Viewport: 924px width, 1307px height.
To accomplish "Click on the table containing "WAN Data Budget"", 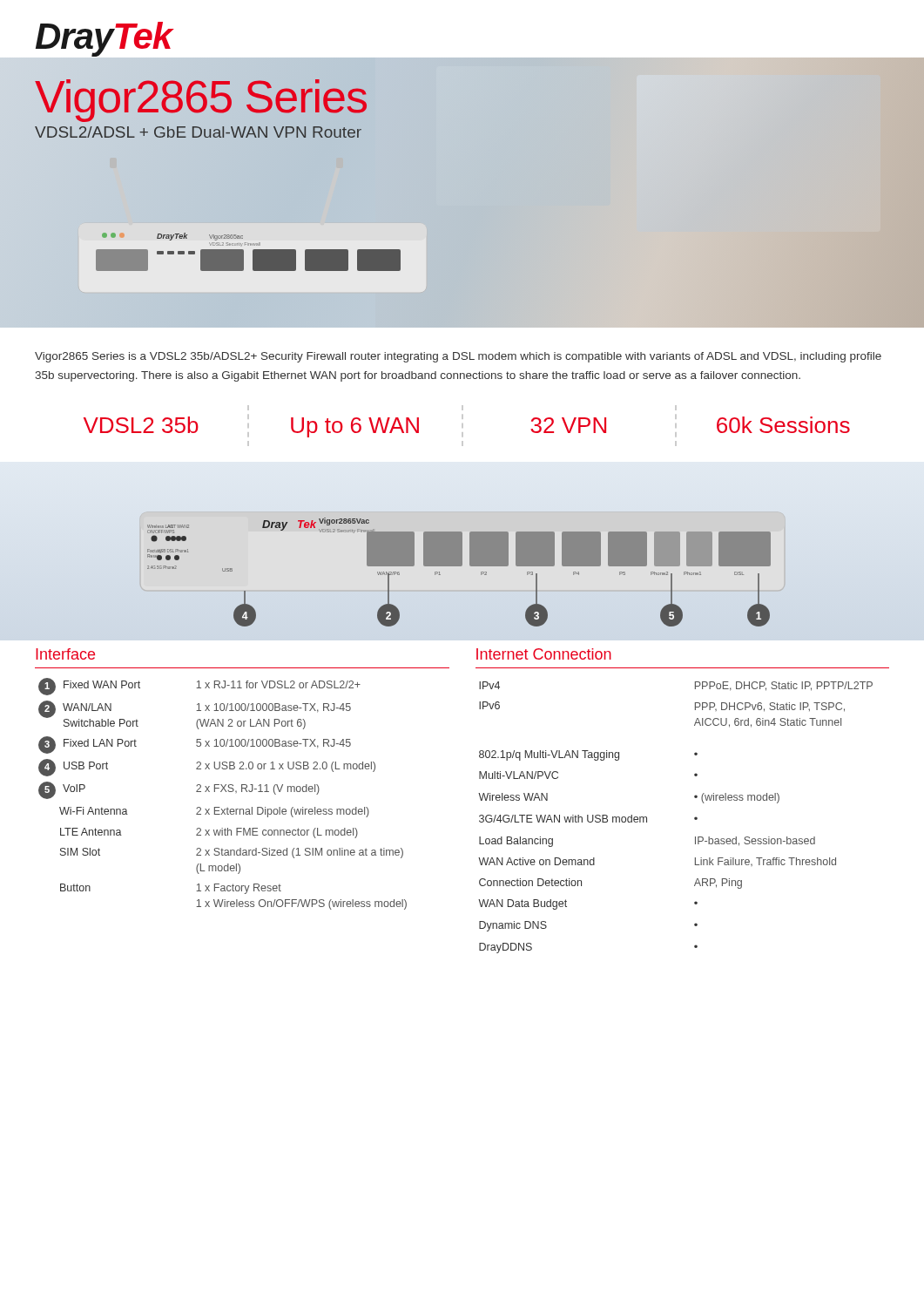I will coord(682,817).
